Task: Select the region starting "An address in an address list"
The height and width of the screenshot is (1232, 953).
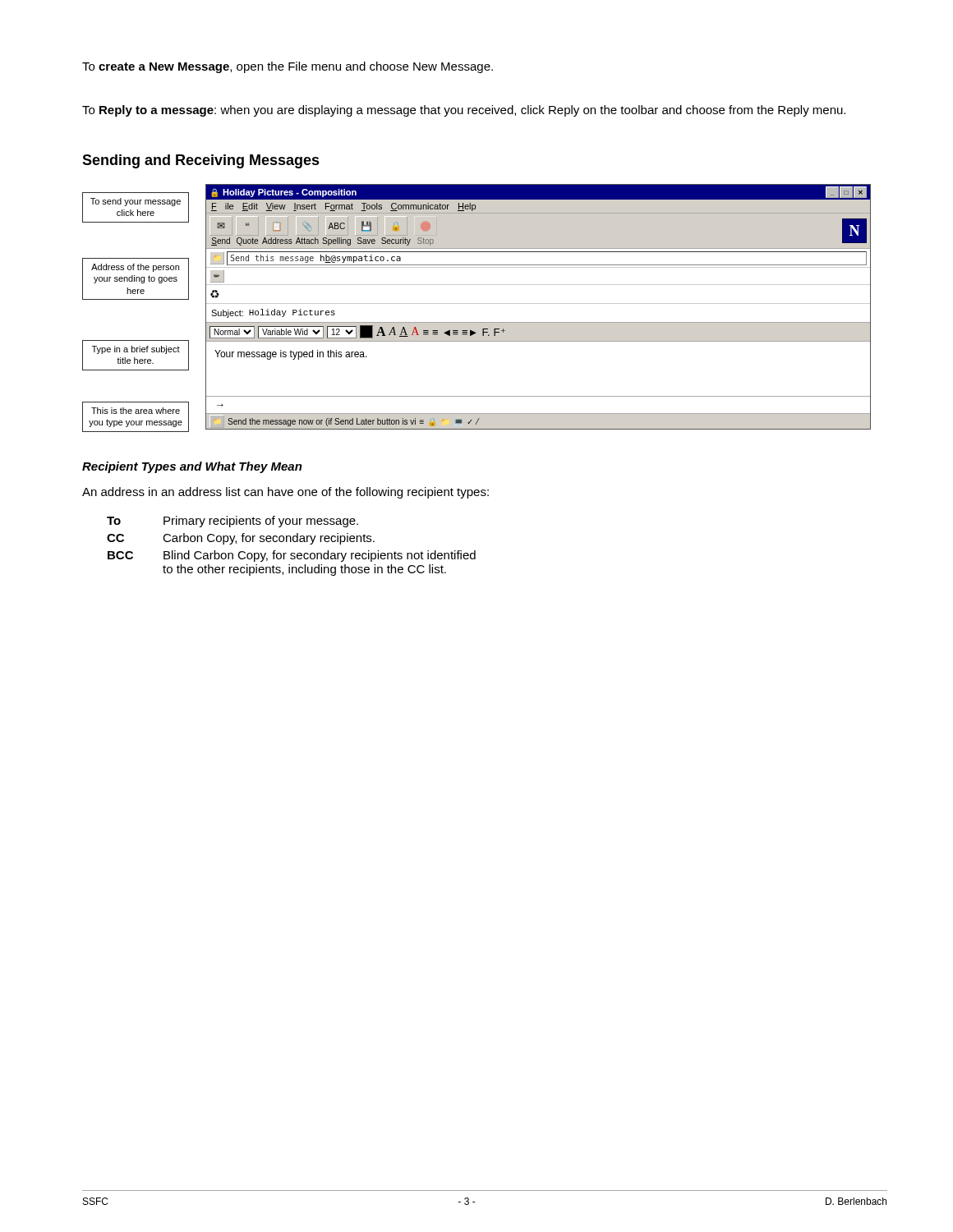Action: (286, 492)
